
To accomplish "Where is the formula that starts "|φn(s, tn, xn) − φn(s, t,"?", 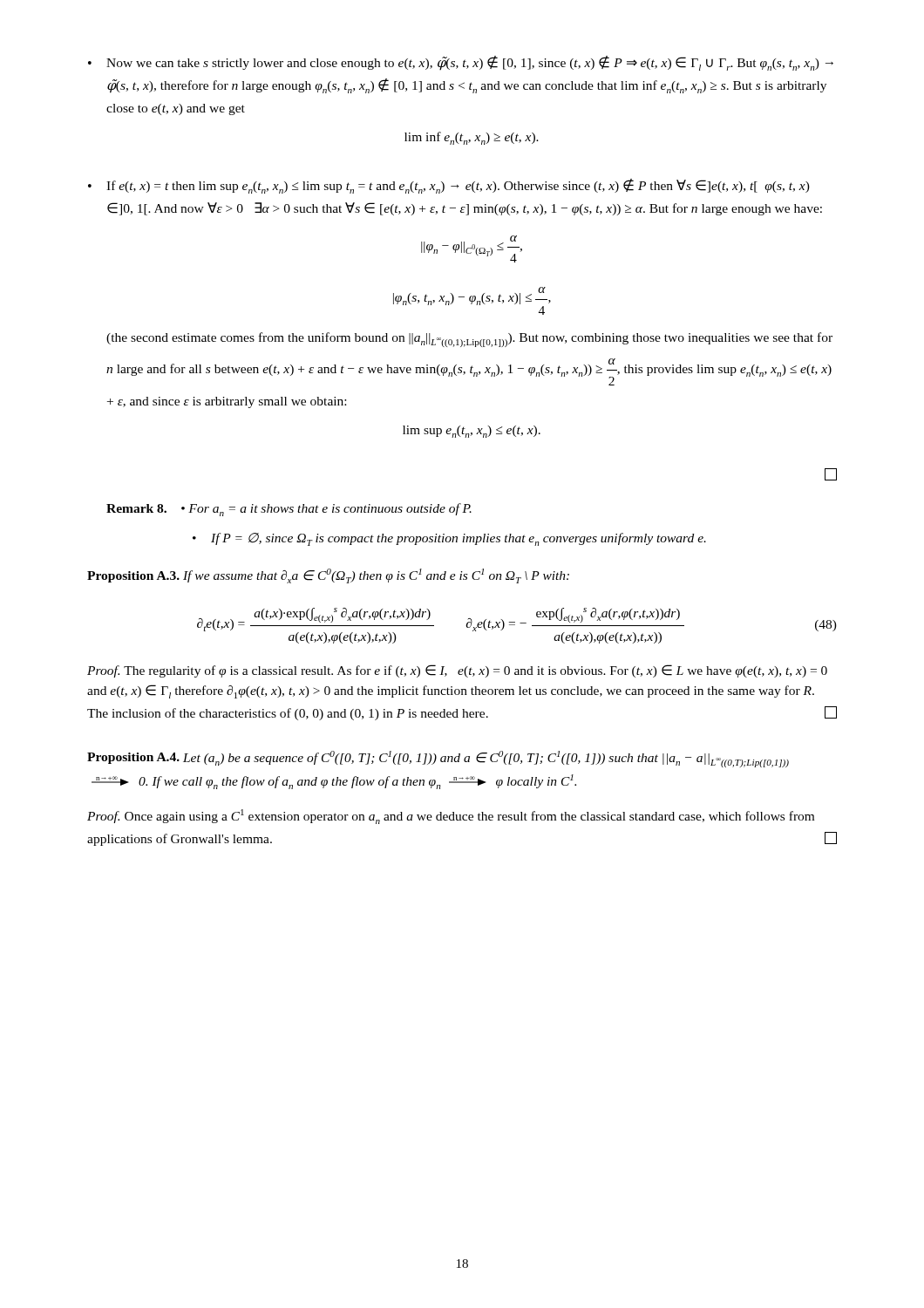I will [472, 299].
